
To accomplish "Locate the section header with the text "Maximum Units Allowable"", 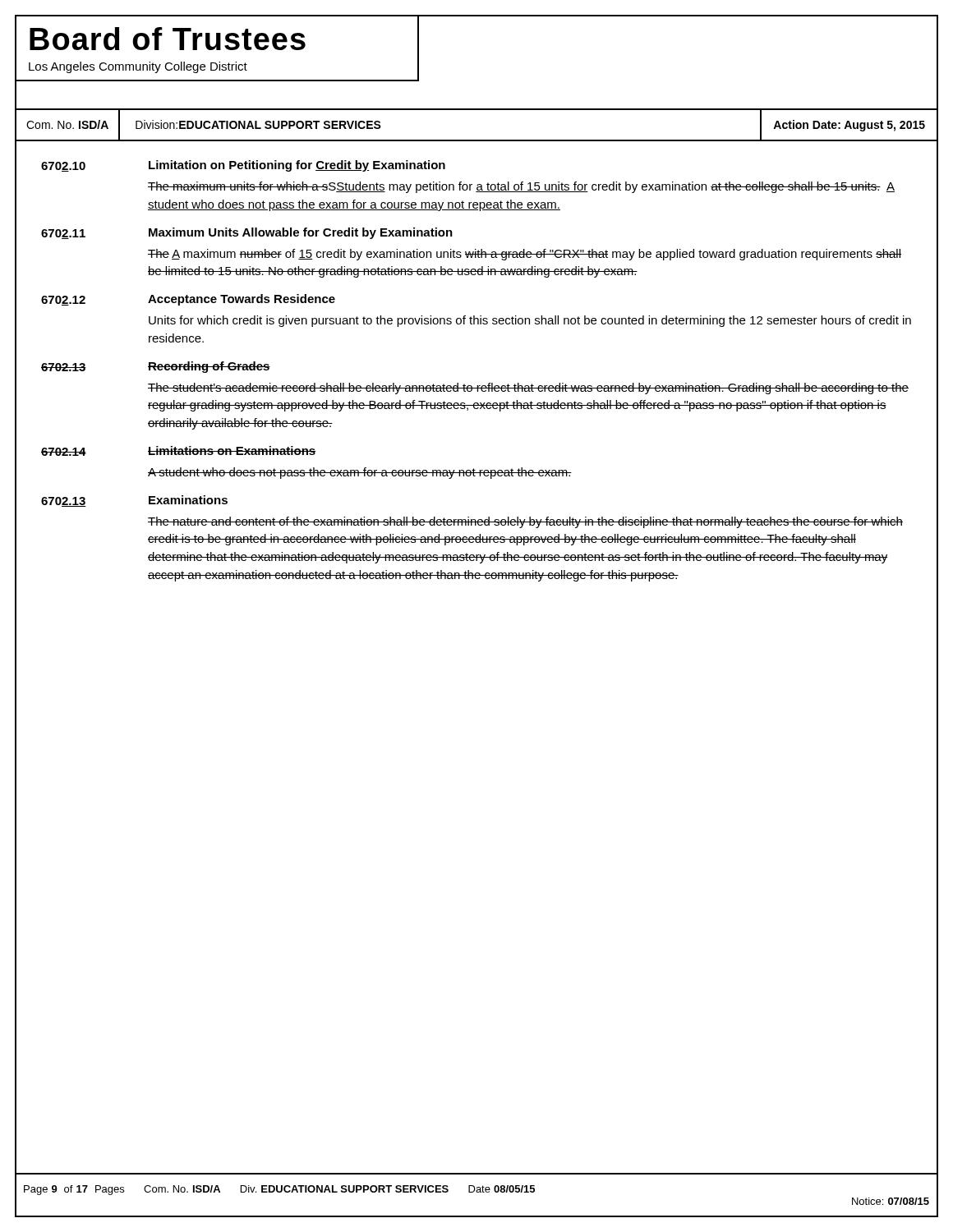I will click(x=300, y=232).
